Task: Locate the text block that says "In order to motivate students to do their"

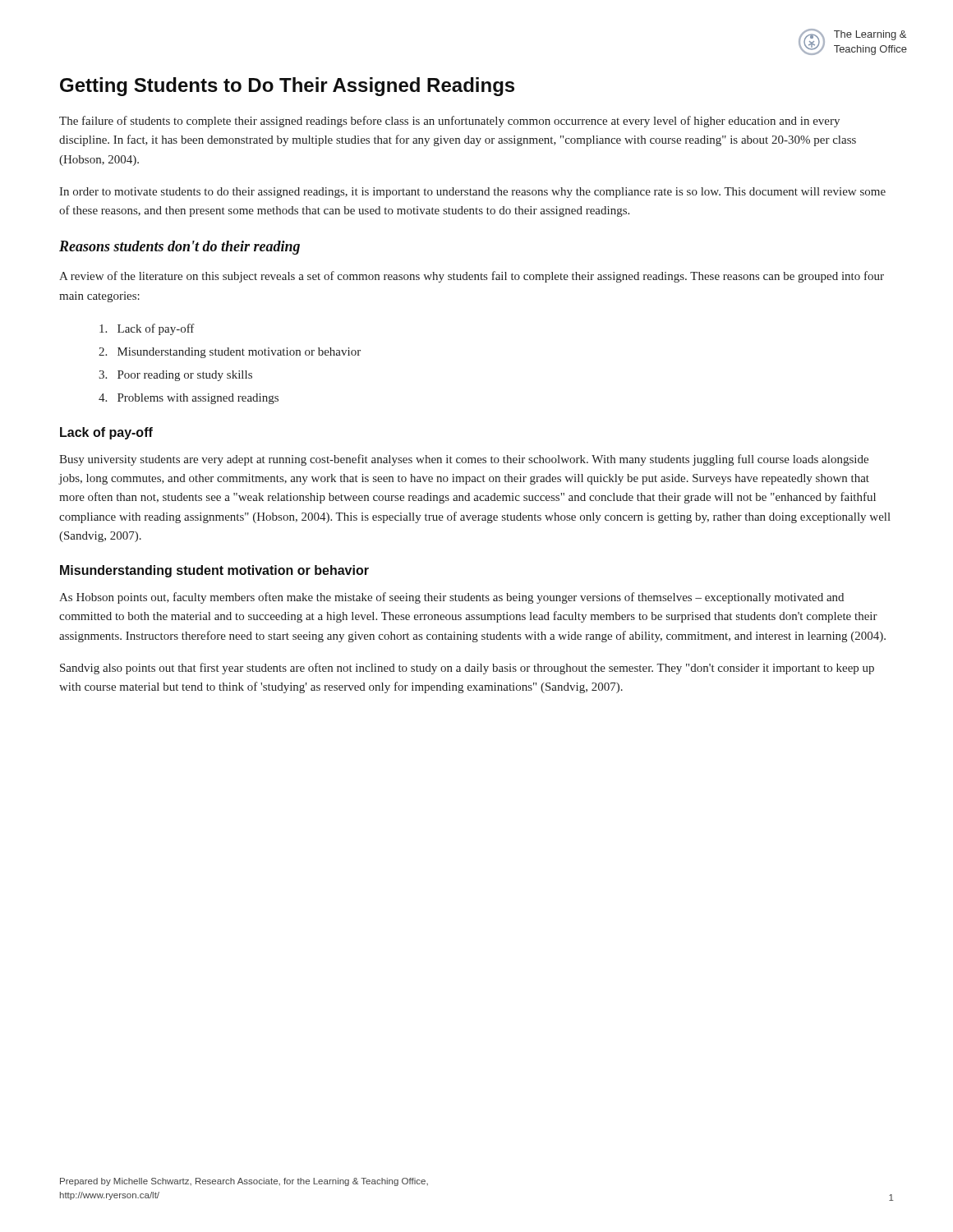Action: click(476, 201)
